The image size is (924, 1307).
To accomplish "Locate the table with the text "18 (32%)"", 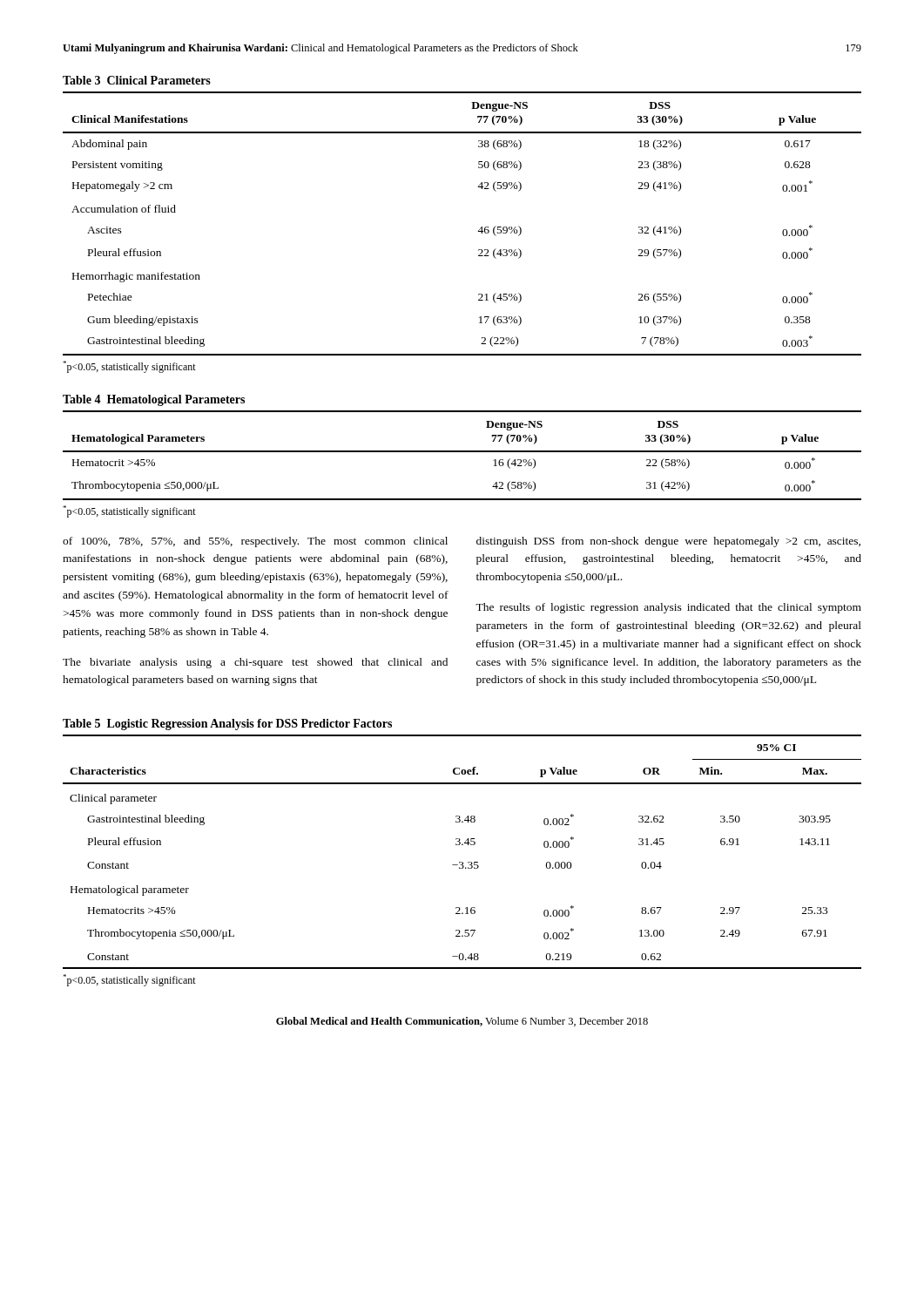I will click(x=462, y=223).
